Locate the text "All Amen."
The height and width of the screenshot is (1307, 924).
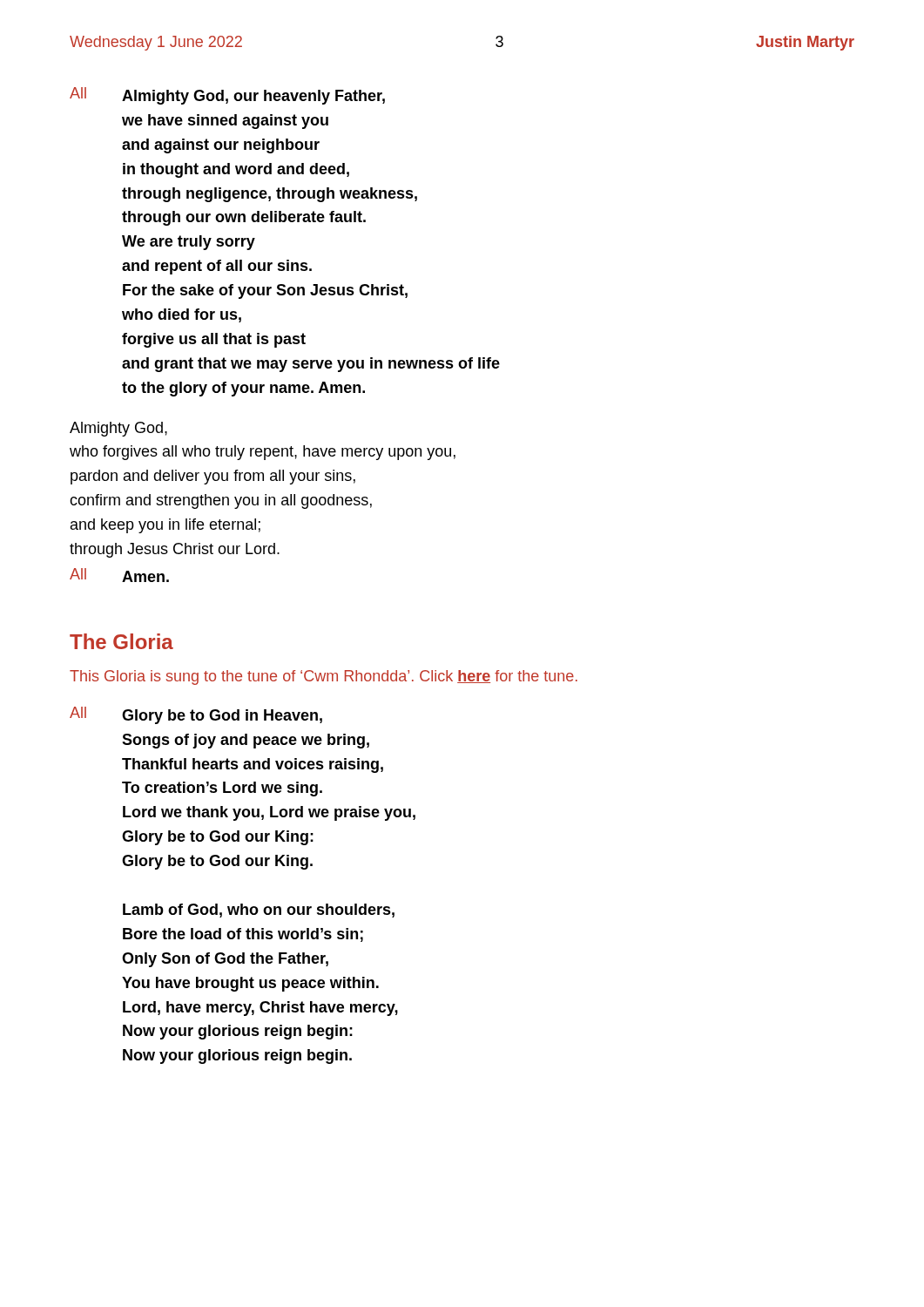tap(120, 578)
